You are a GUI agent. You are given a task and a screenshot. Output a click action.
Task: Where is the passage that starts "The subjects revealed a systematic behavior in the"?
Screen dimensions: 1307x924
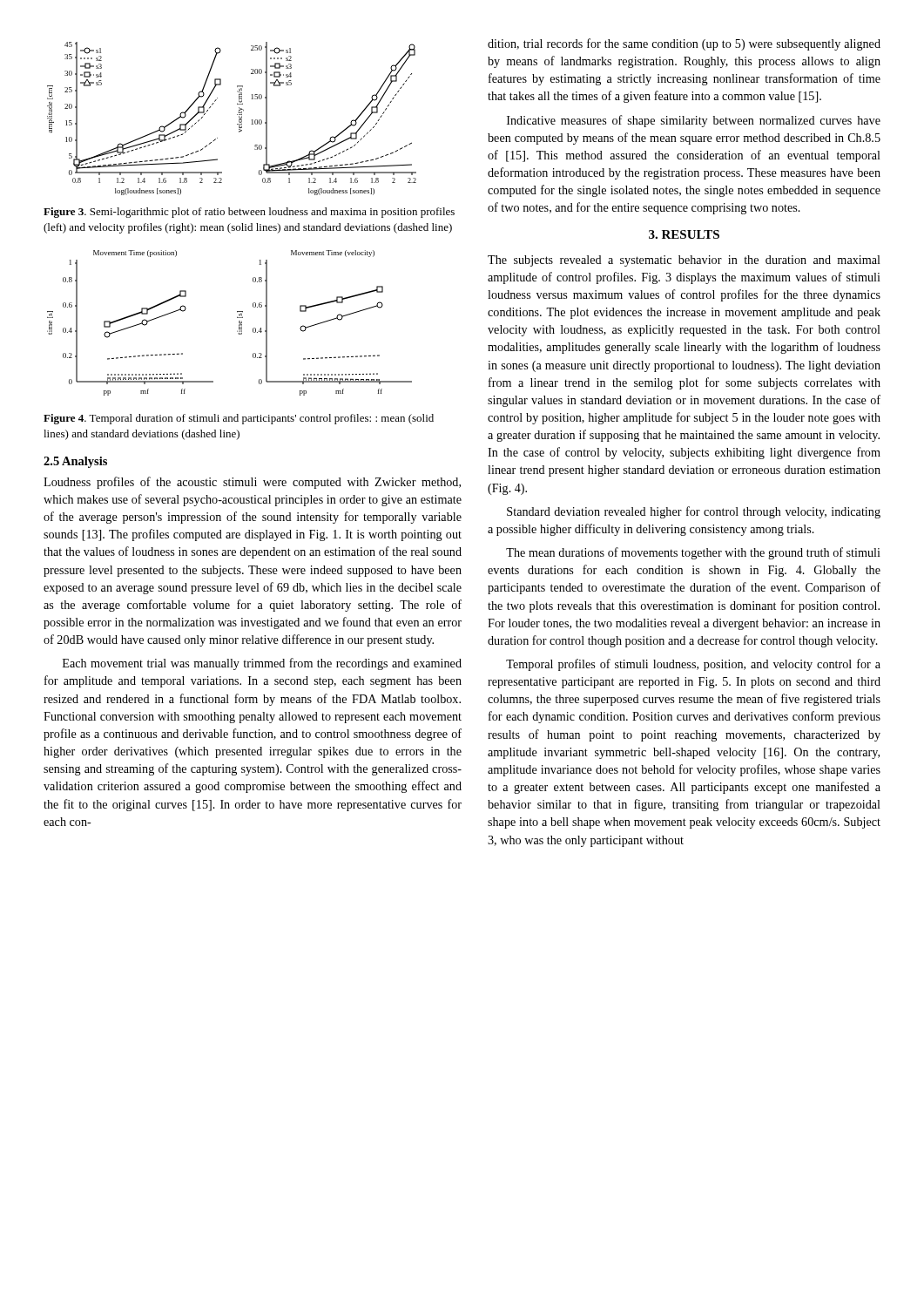coord(684,373)
